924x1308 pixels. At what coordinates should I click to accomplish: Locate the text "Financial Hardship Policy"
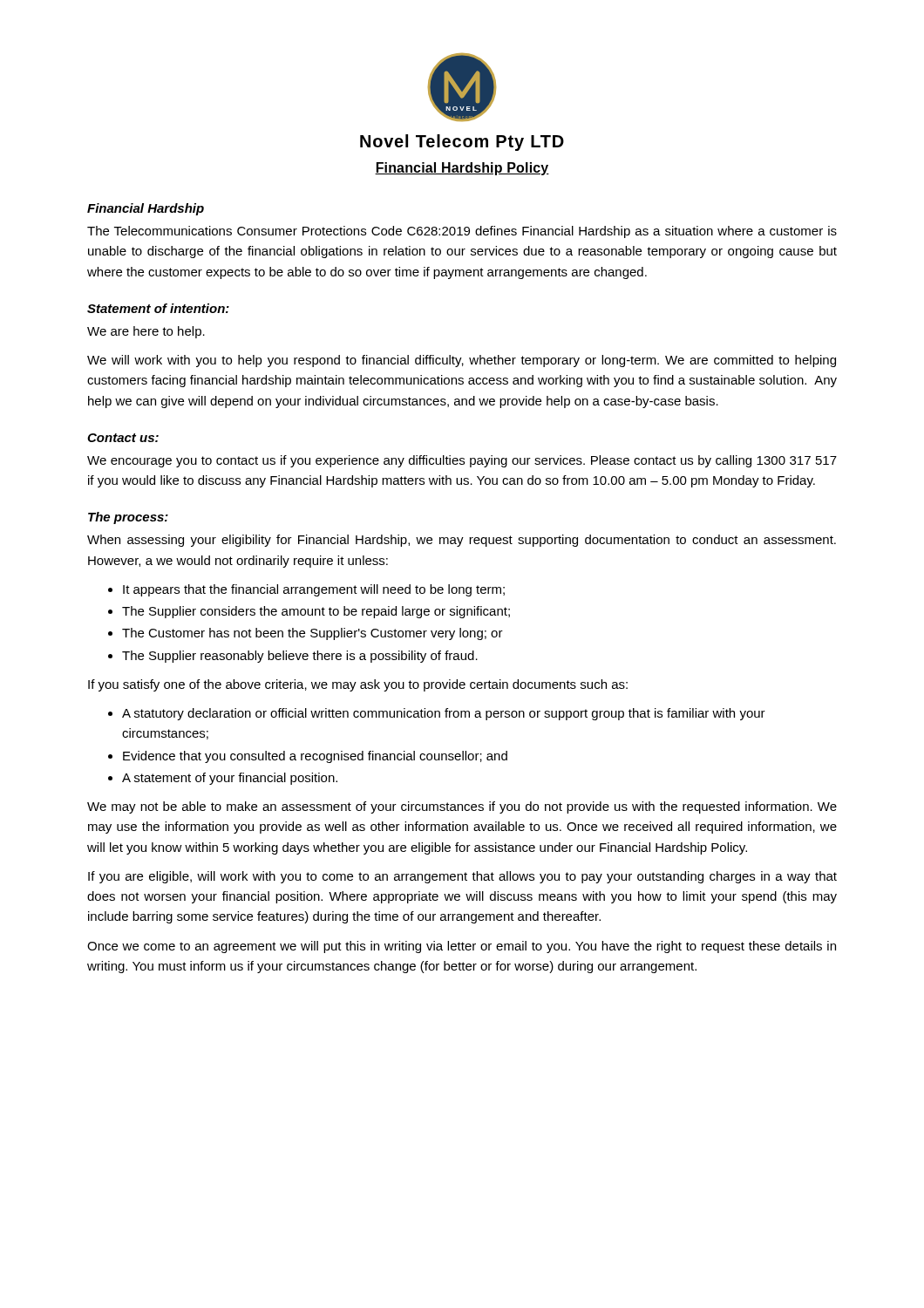pyautogui.click(x=462, y=168)
